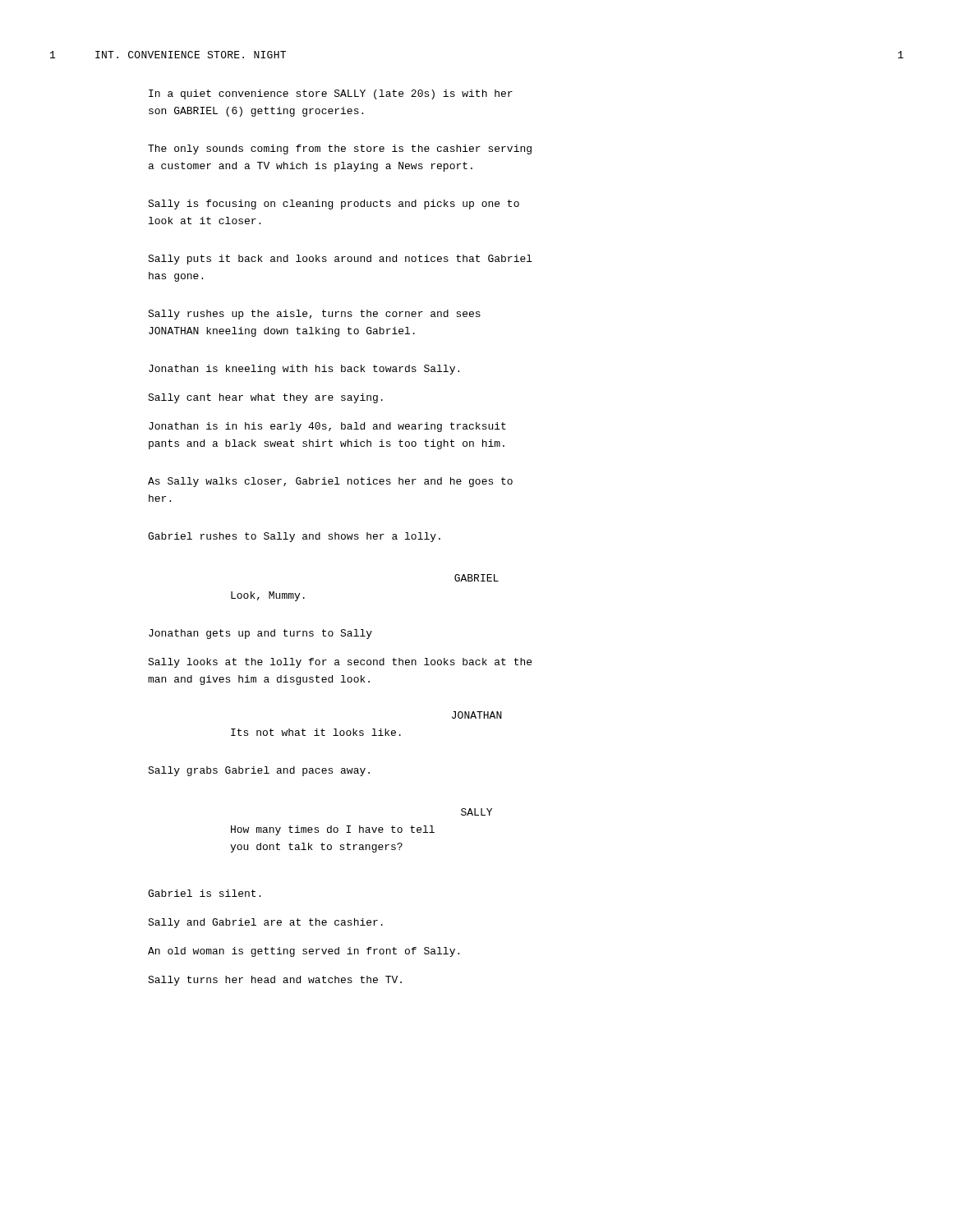Viewport: 953px width, 1232px height.
Task: Select the text that says "Its not what it looks like."
Action: tap(317, 733)
